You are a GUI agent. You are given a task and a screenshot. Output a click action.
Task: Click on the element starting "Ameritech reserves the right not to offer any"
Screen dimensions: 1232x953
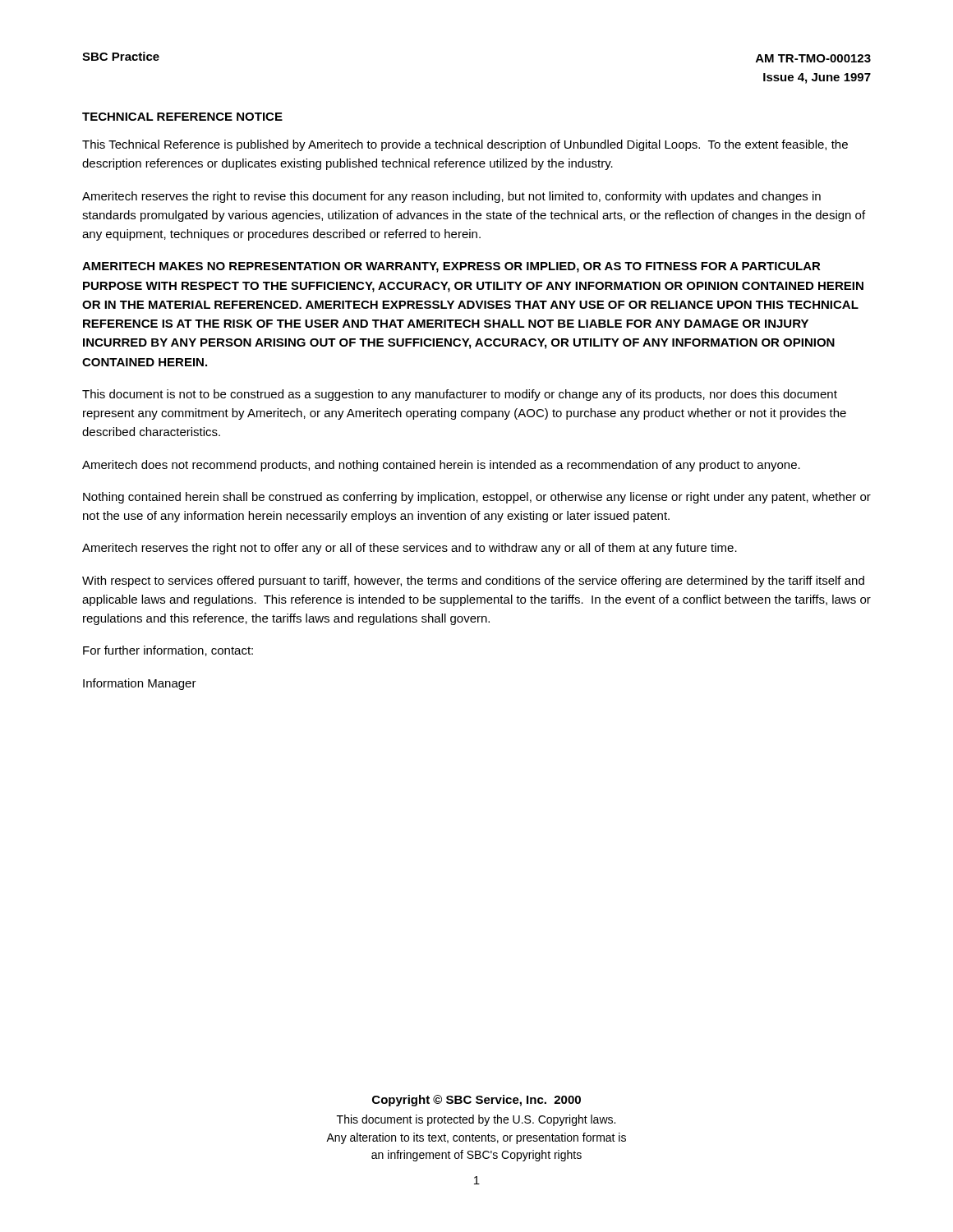click(410, 548)
